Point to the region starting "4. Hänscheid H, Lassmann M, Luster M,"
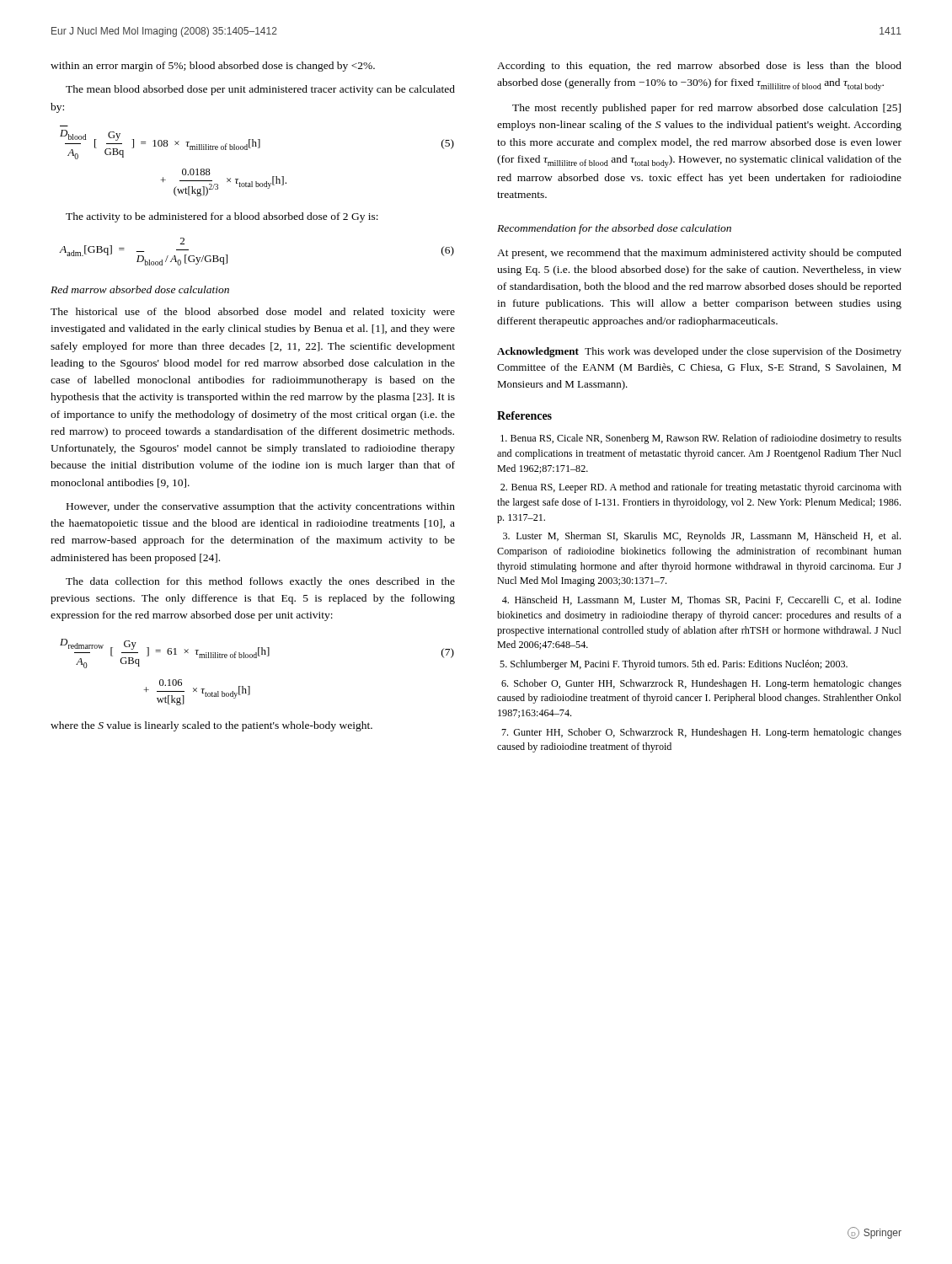 tap(699, 622)
